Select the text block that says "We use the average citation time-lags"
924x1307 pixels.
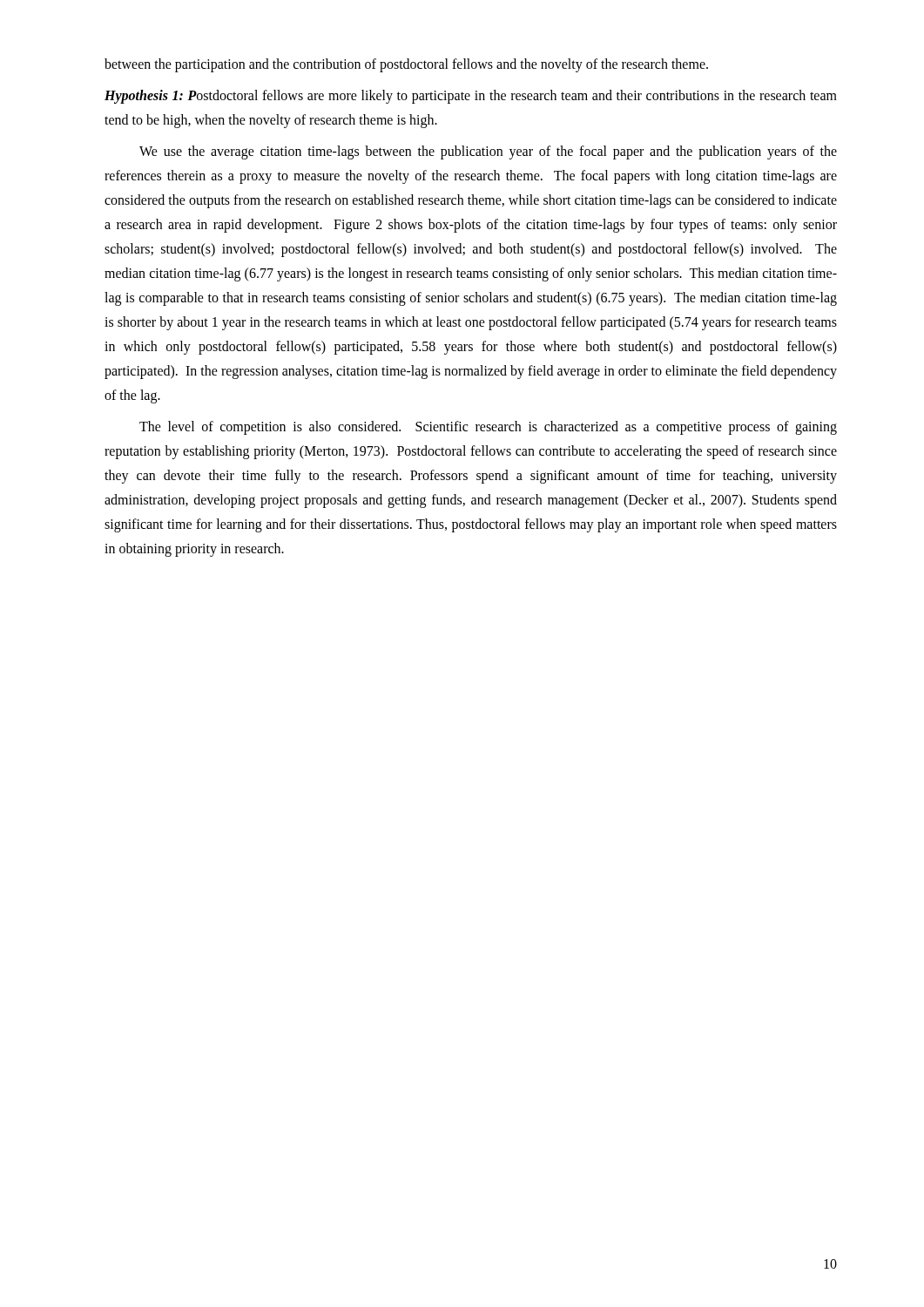click(471, 274)
